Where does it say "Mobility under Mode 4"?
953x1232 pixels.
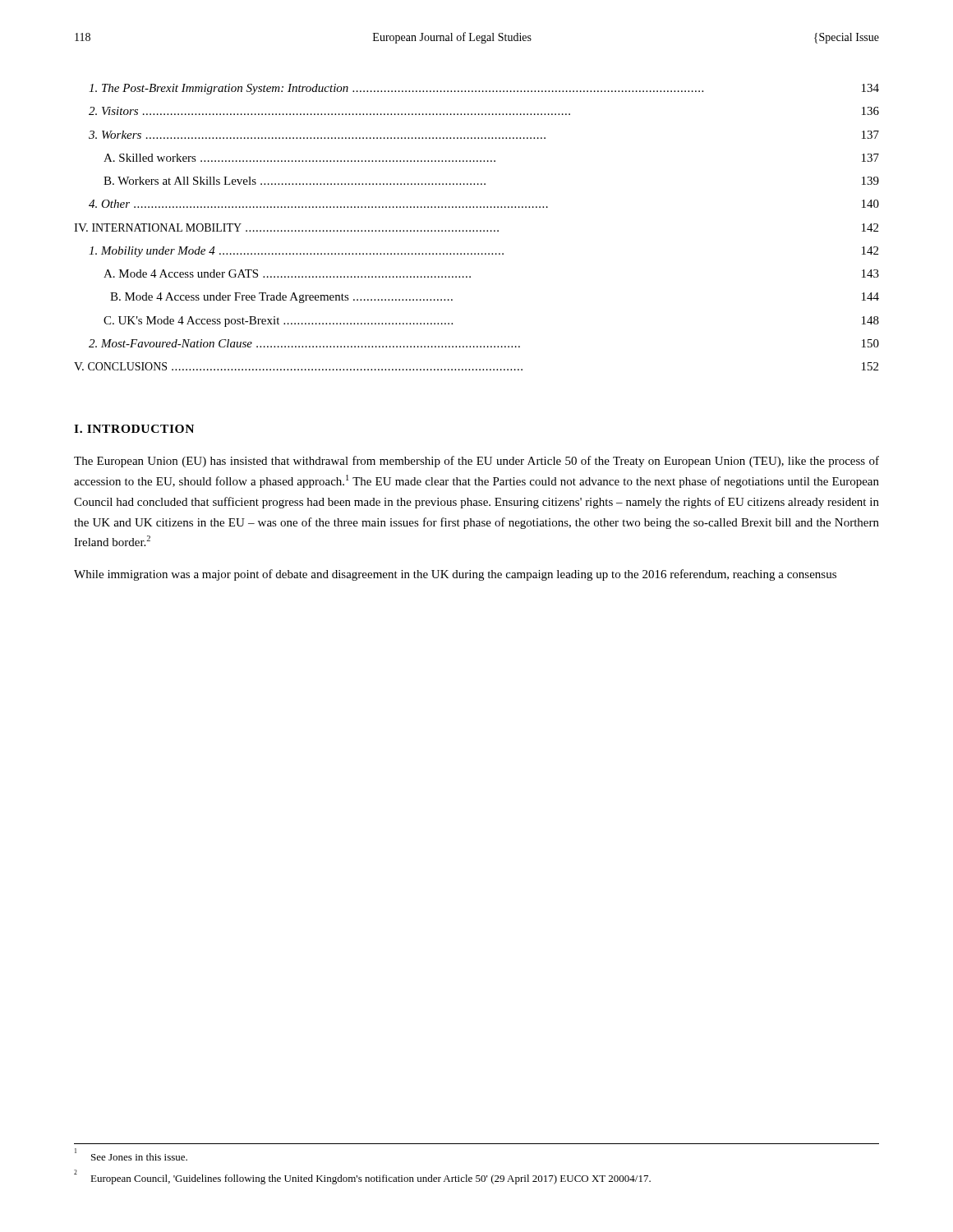coord(484,251)
